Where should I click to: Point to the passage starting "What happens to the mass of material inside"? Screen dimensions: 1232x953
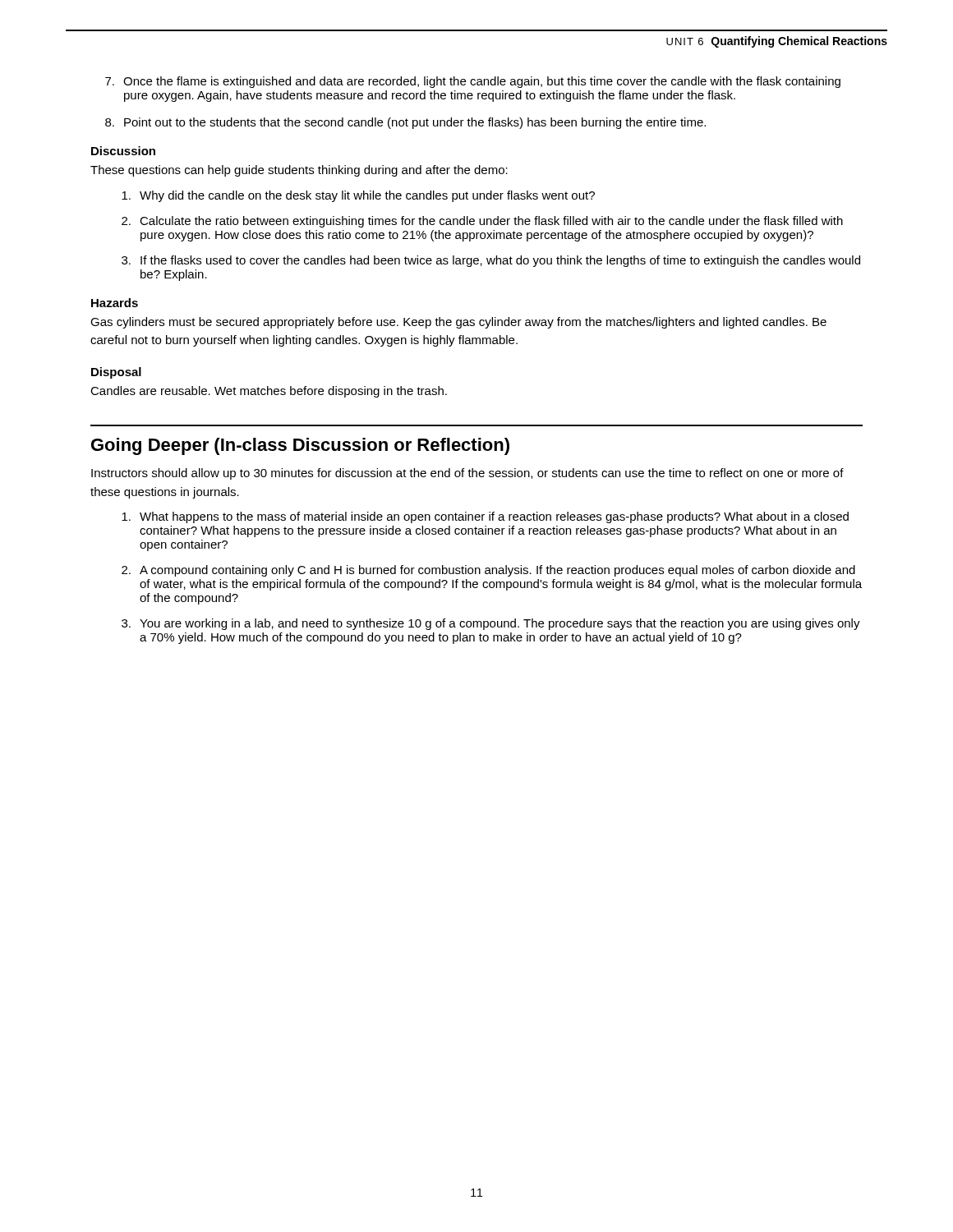(x=485, y=530)
